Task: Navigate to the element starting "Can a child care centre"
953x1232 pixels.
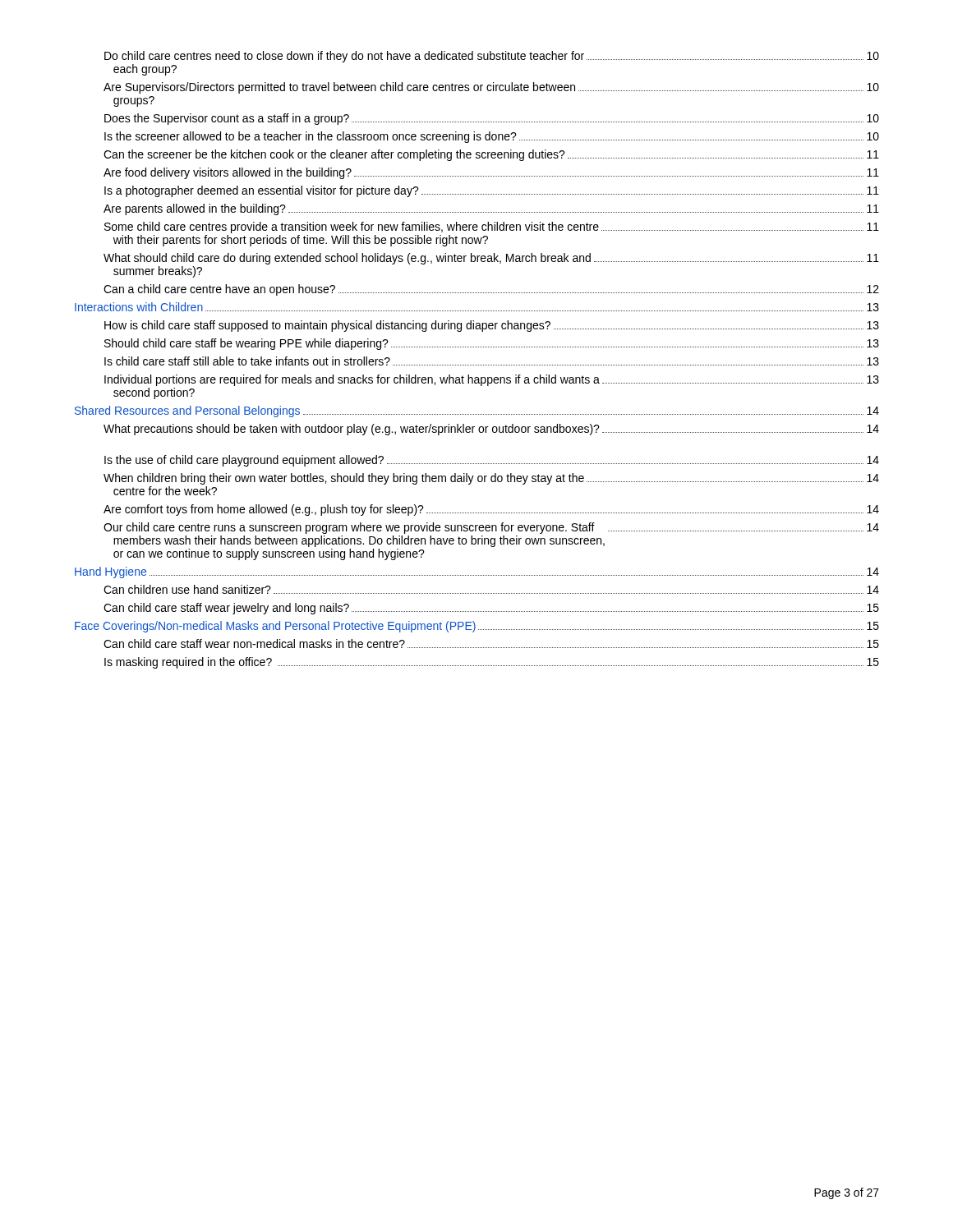Action: pyautogui.click(x=491, y=289)
